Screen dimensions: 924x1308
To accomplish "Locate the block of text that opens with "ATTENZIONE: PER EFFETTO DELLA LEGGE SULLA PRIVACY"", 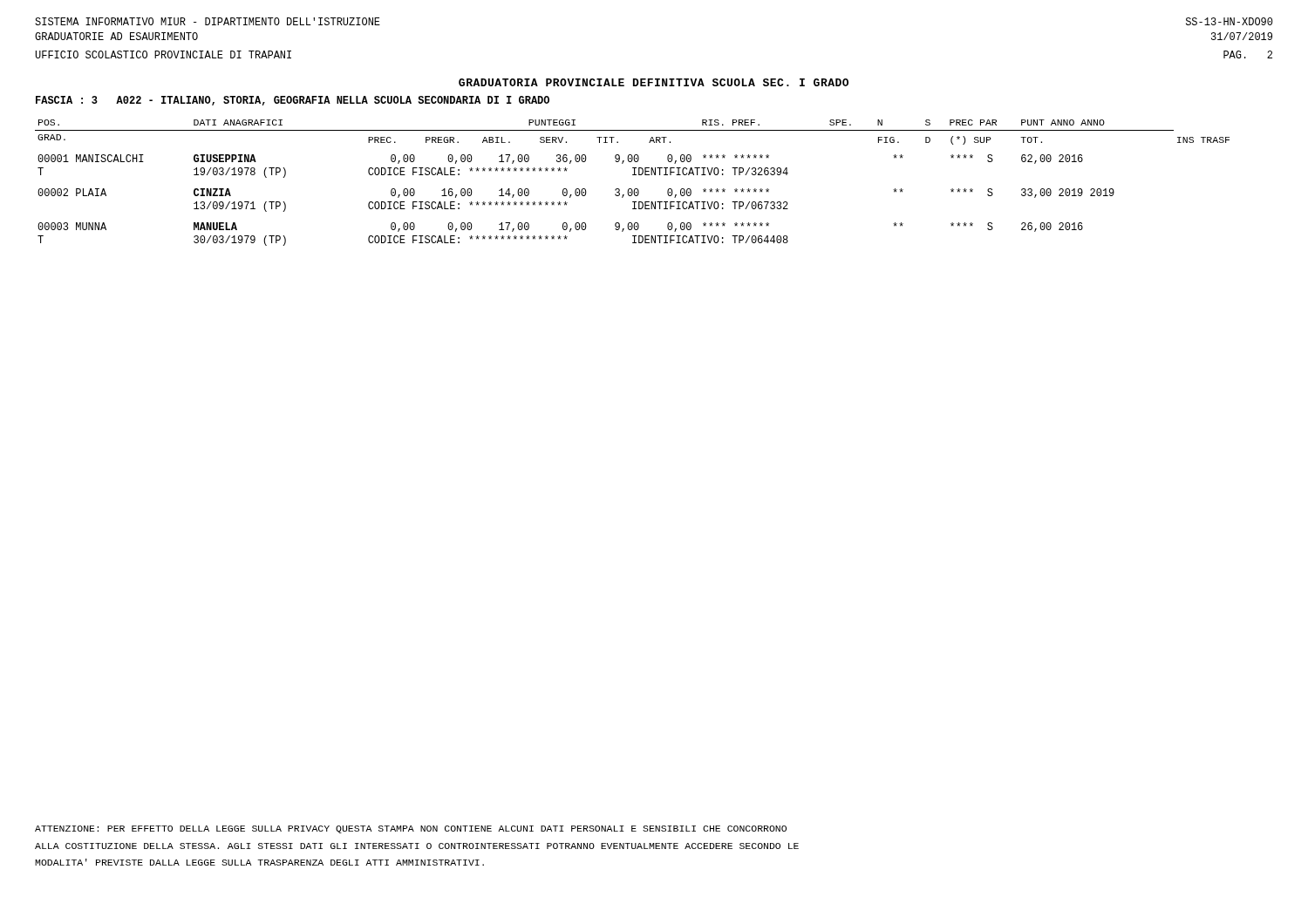I will click(417, 846).
